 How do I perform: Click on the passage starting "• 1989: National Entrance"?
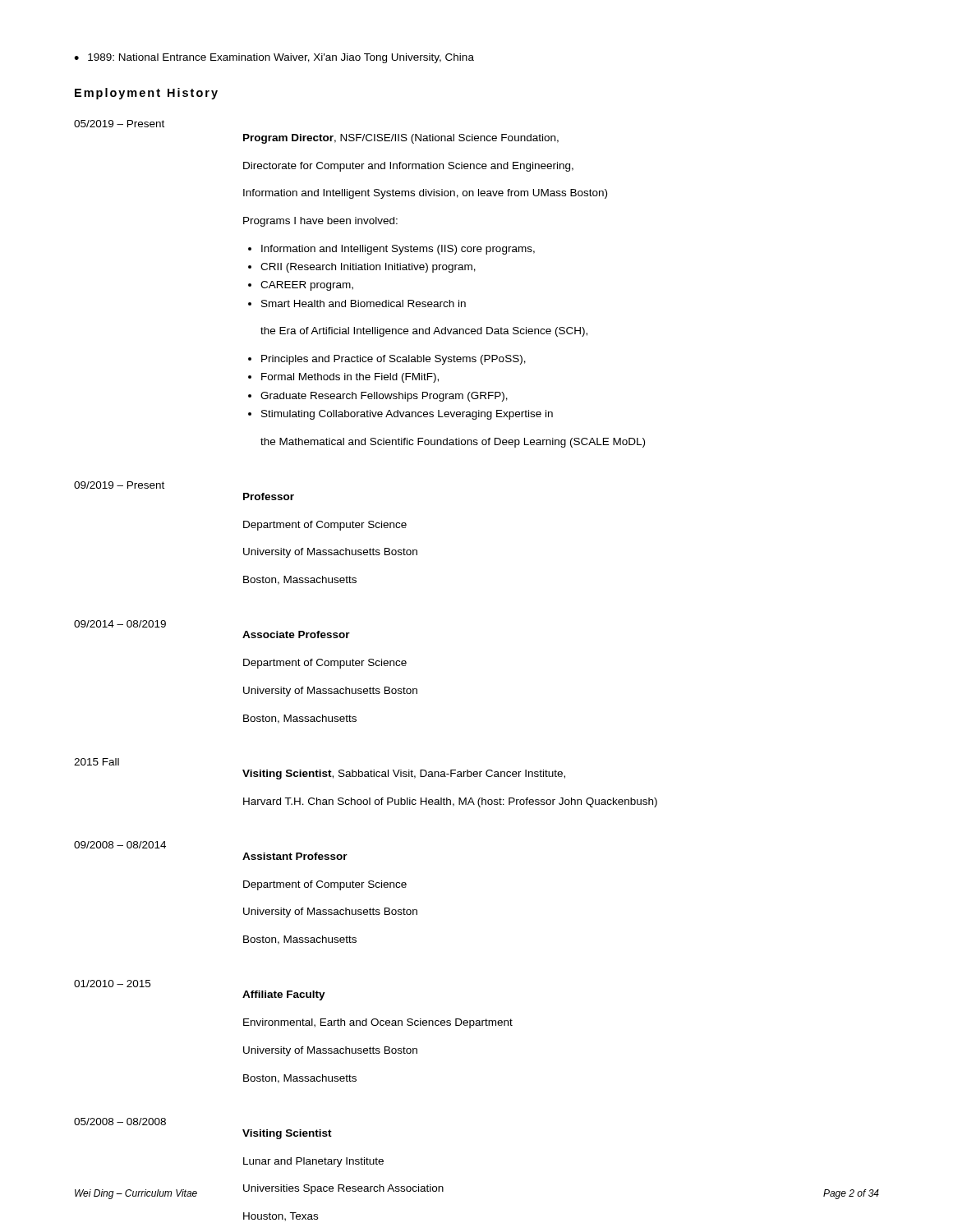pos(274,59)
